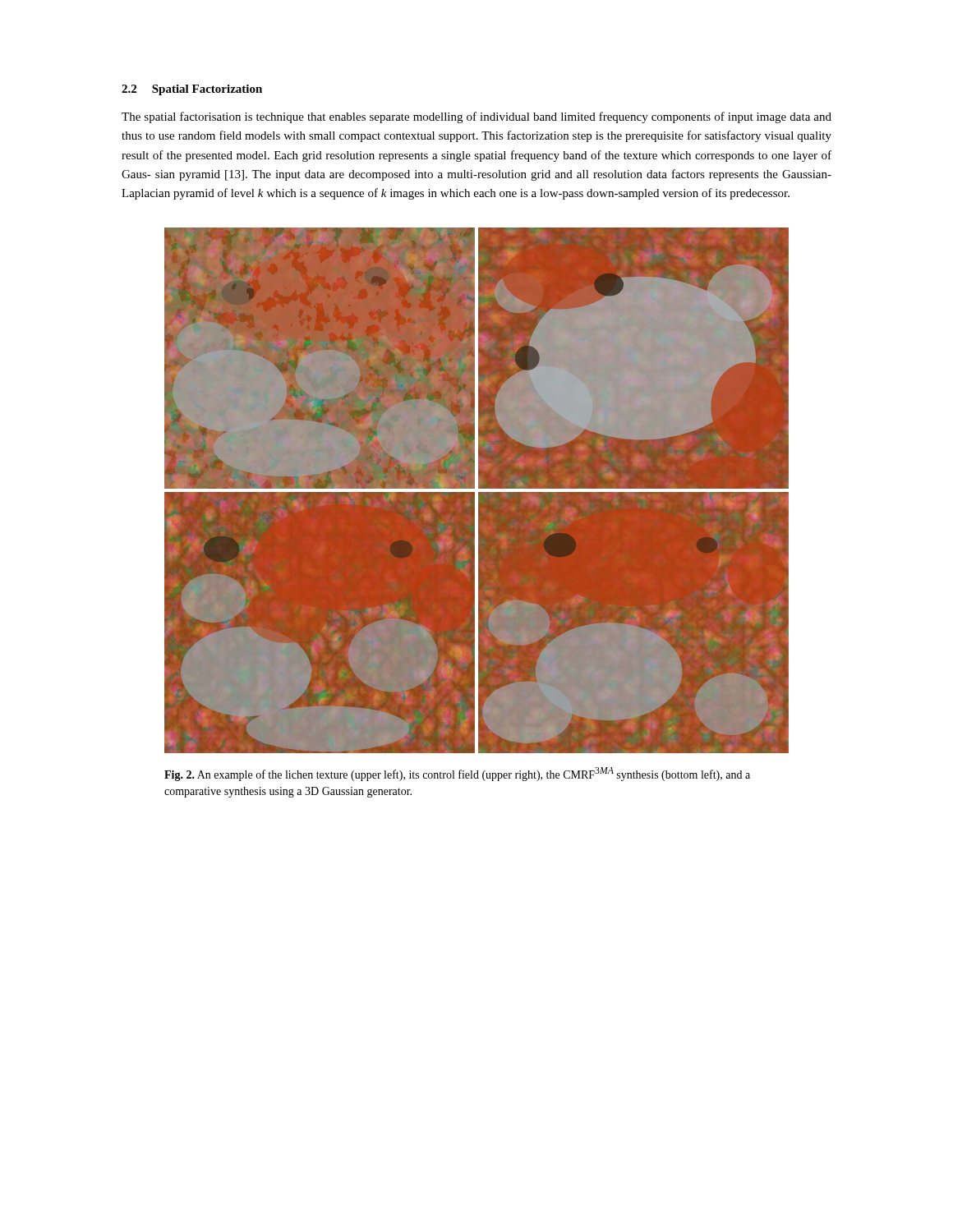Locate the passage starting "The spatial factorisation is technique"

point(476,155)
